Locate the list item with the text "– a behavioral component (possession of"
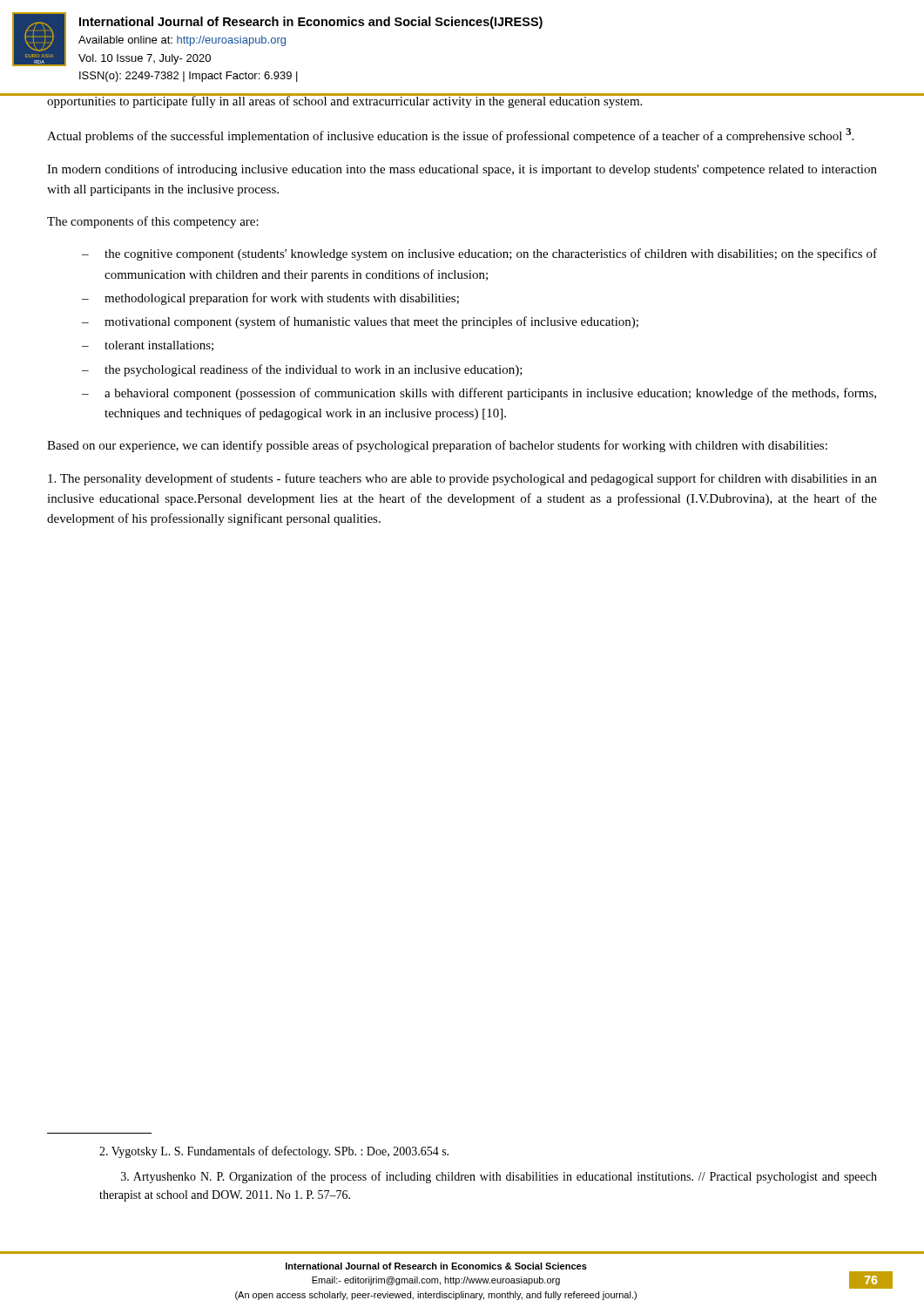This screenshot has height=1307, width=924. pos(479,403)
